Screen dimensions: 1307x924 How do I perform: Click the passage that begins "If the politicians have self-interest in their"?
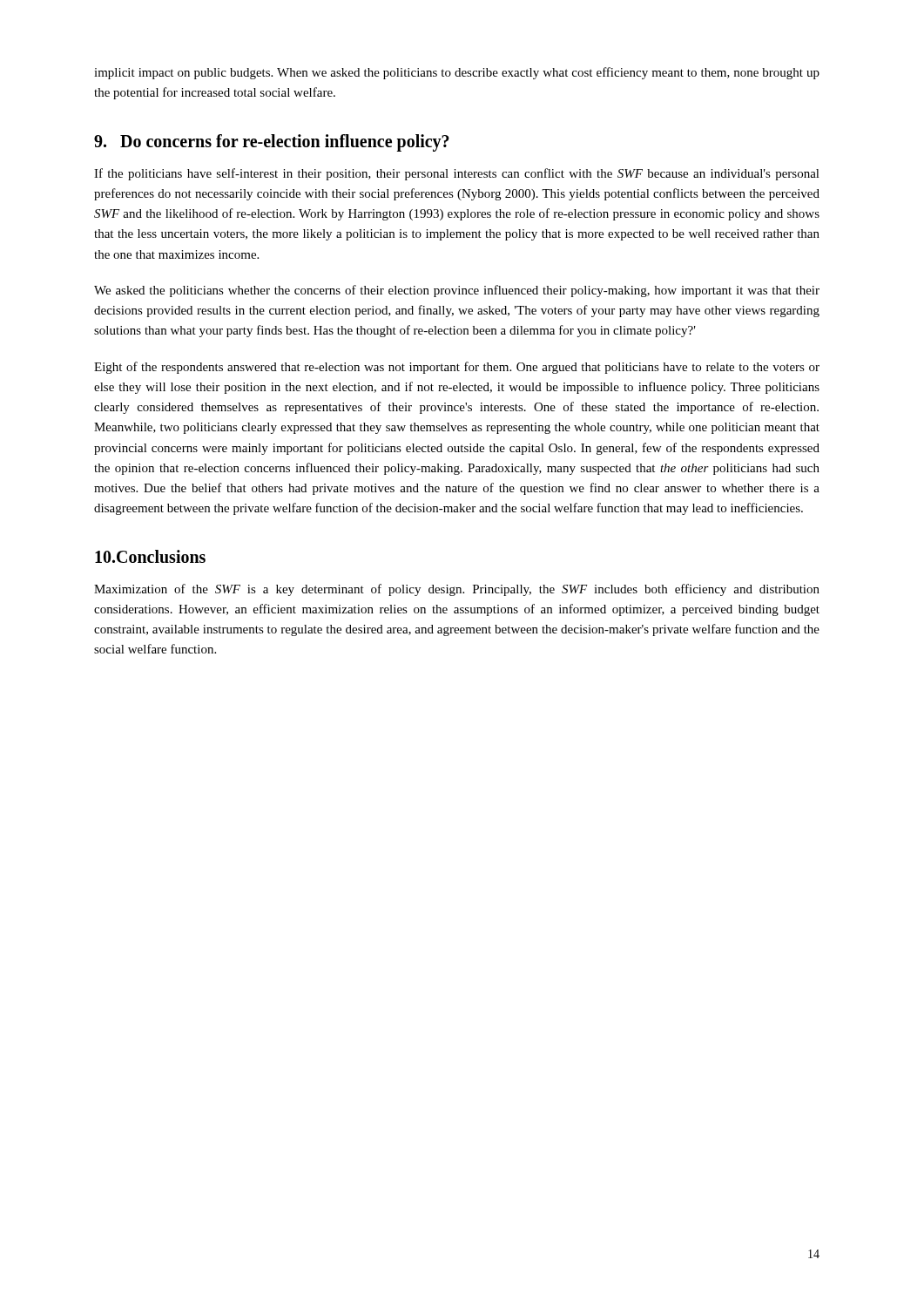(x=457, y=213)
